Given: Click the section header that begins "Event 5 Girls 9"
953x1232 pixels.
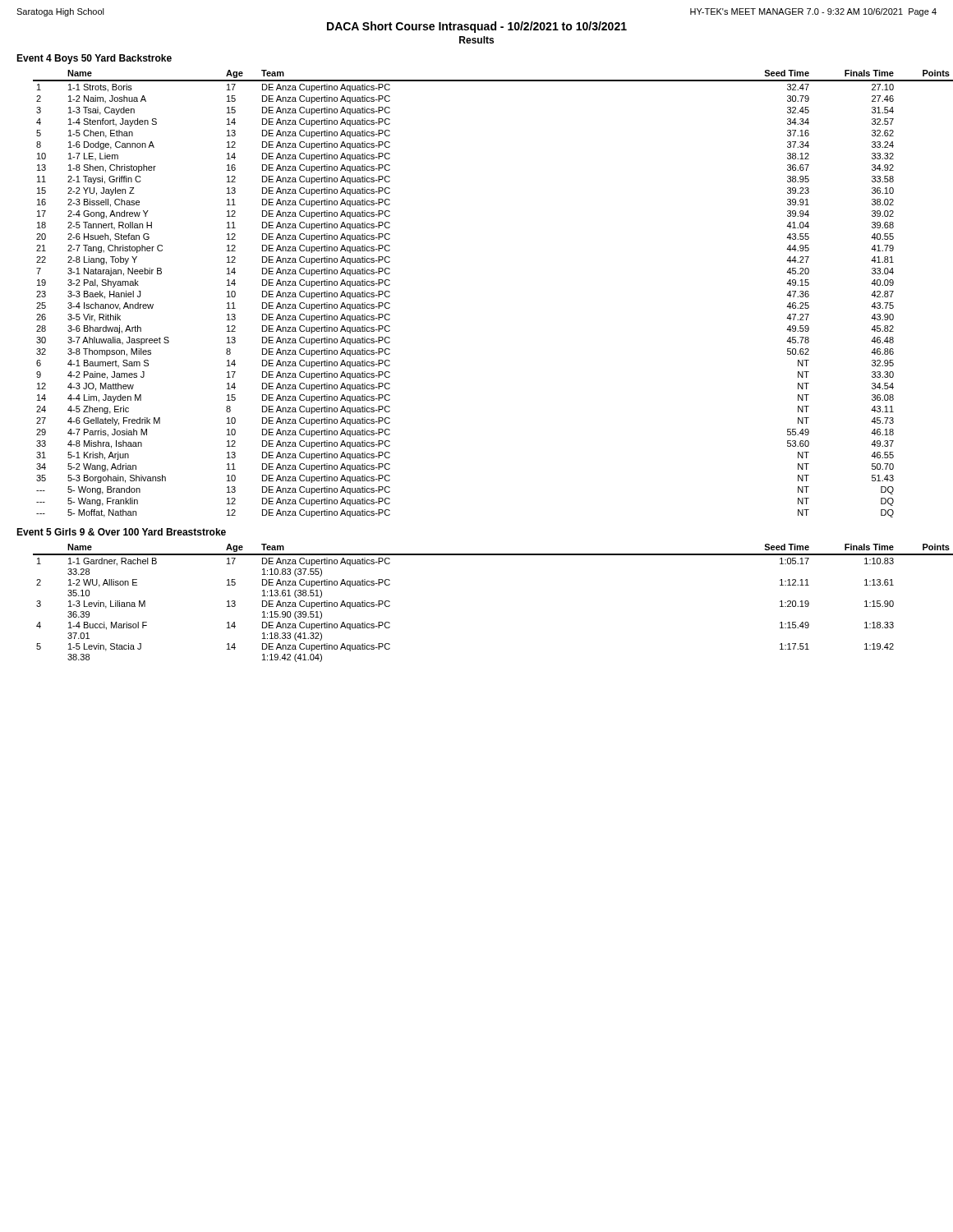Looking at the screenshot, I should [121, 532].
